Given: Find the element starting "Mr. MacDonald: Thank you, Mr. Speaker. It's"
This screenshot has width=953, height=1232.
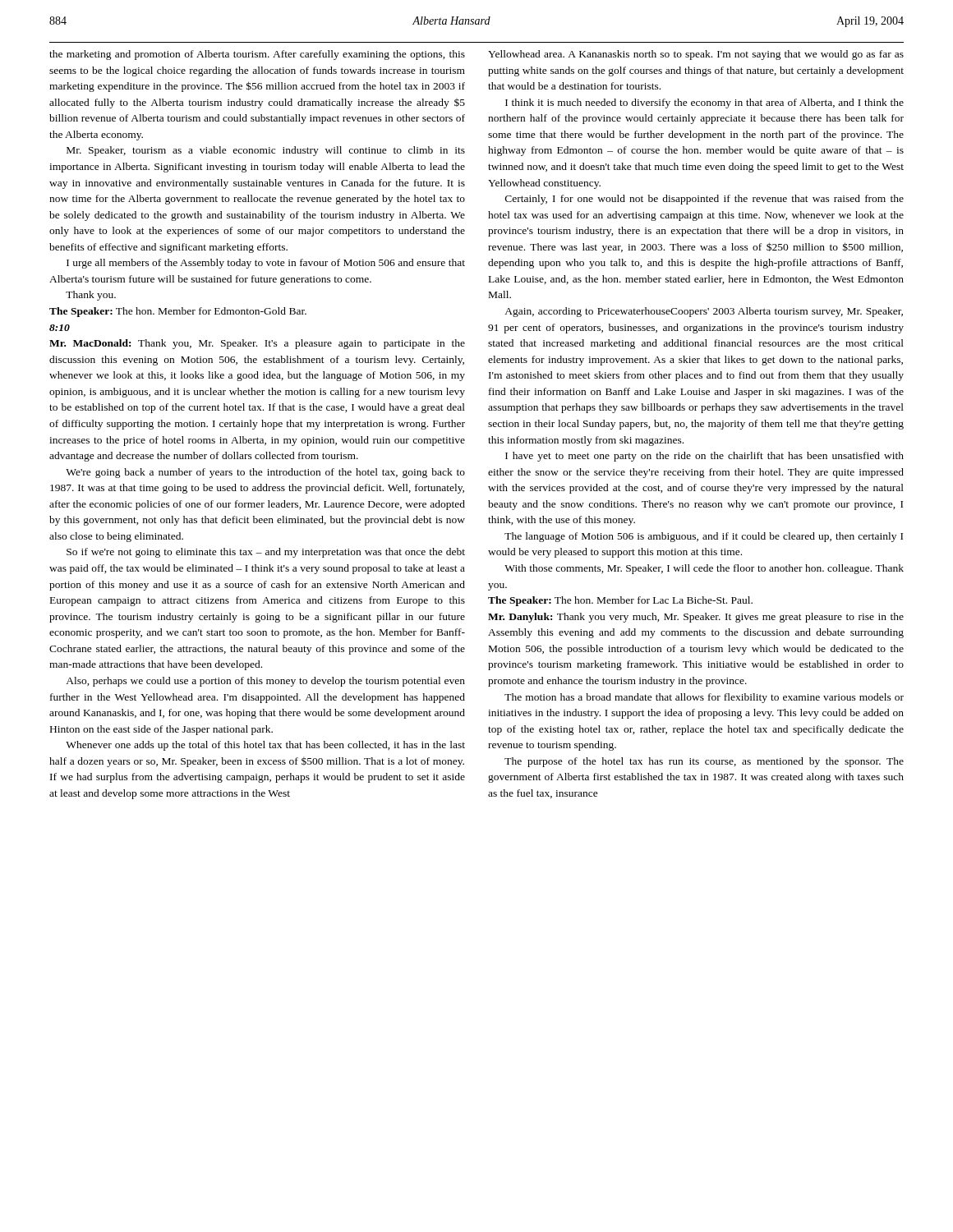Looking at the screenshot, I should coord(257,568).
